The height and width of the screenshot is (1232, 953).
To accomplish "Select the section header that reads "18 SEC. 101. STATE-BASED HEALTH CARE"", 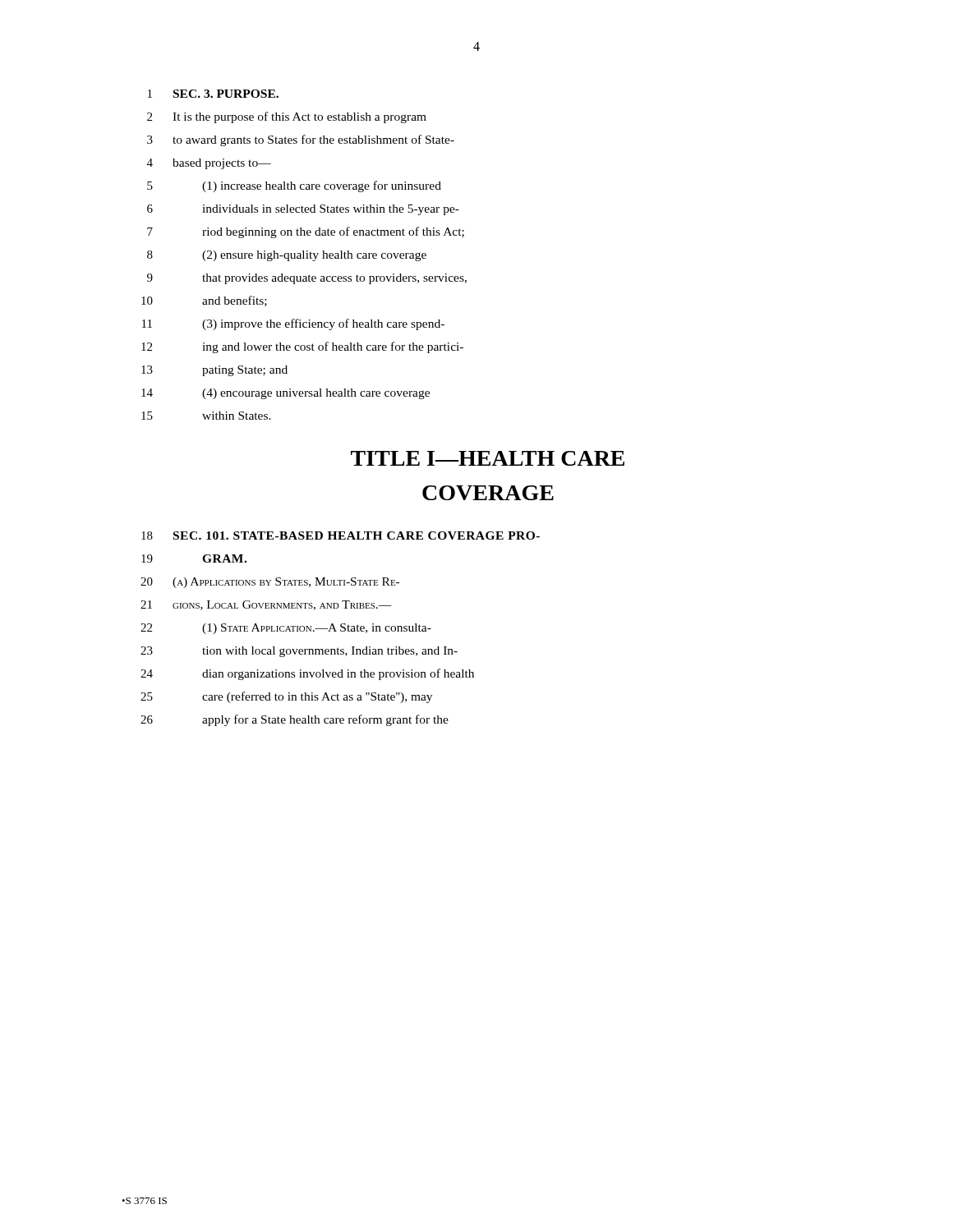I will pyautogui.click(x=488, y=535).
